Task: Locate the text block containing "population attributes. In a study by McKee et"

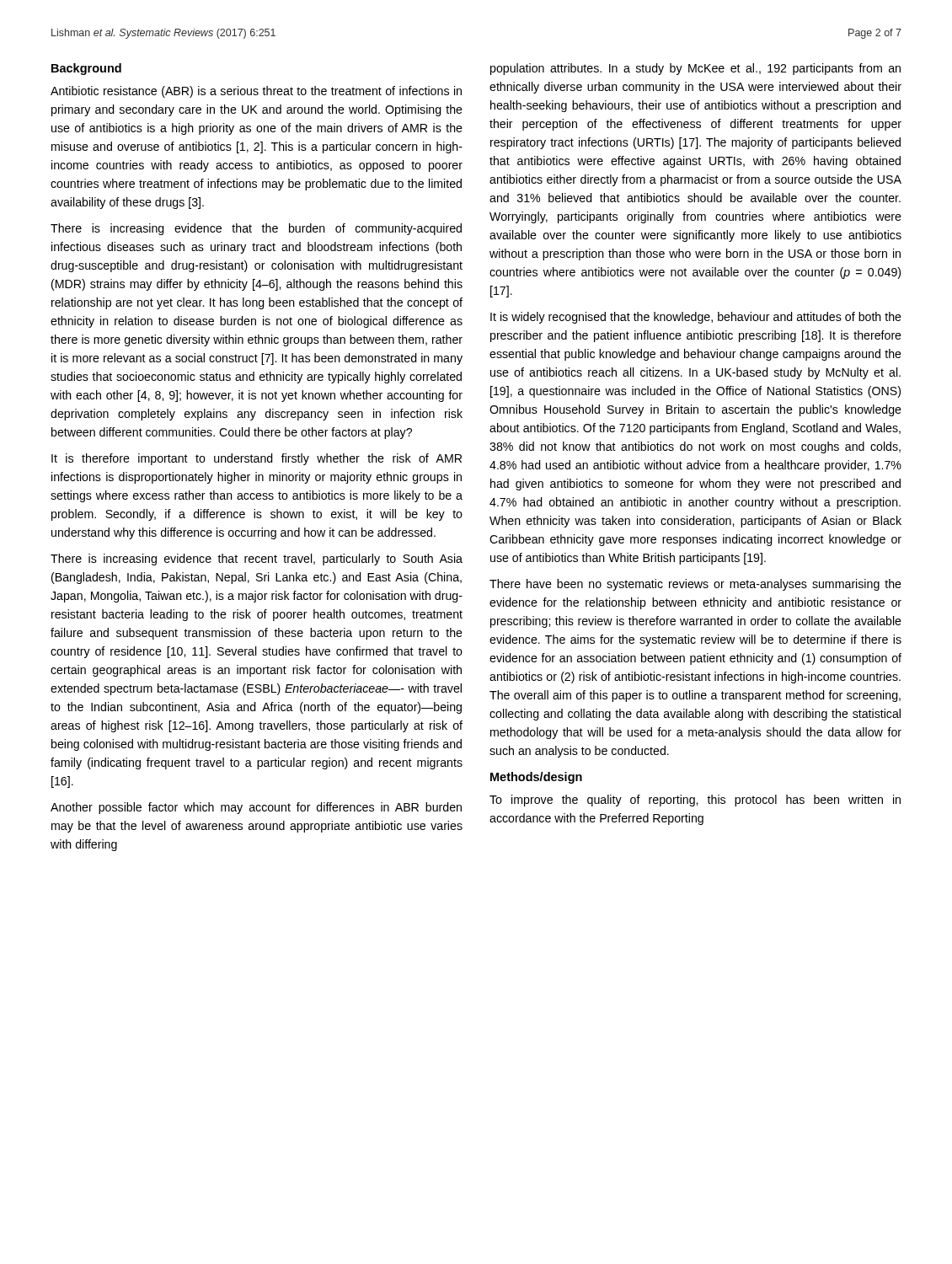Action: coord(695,410)
